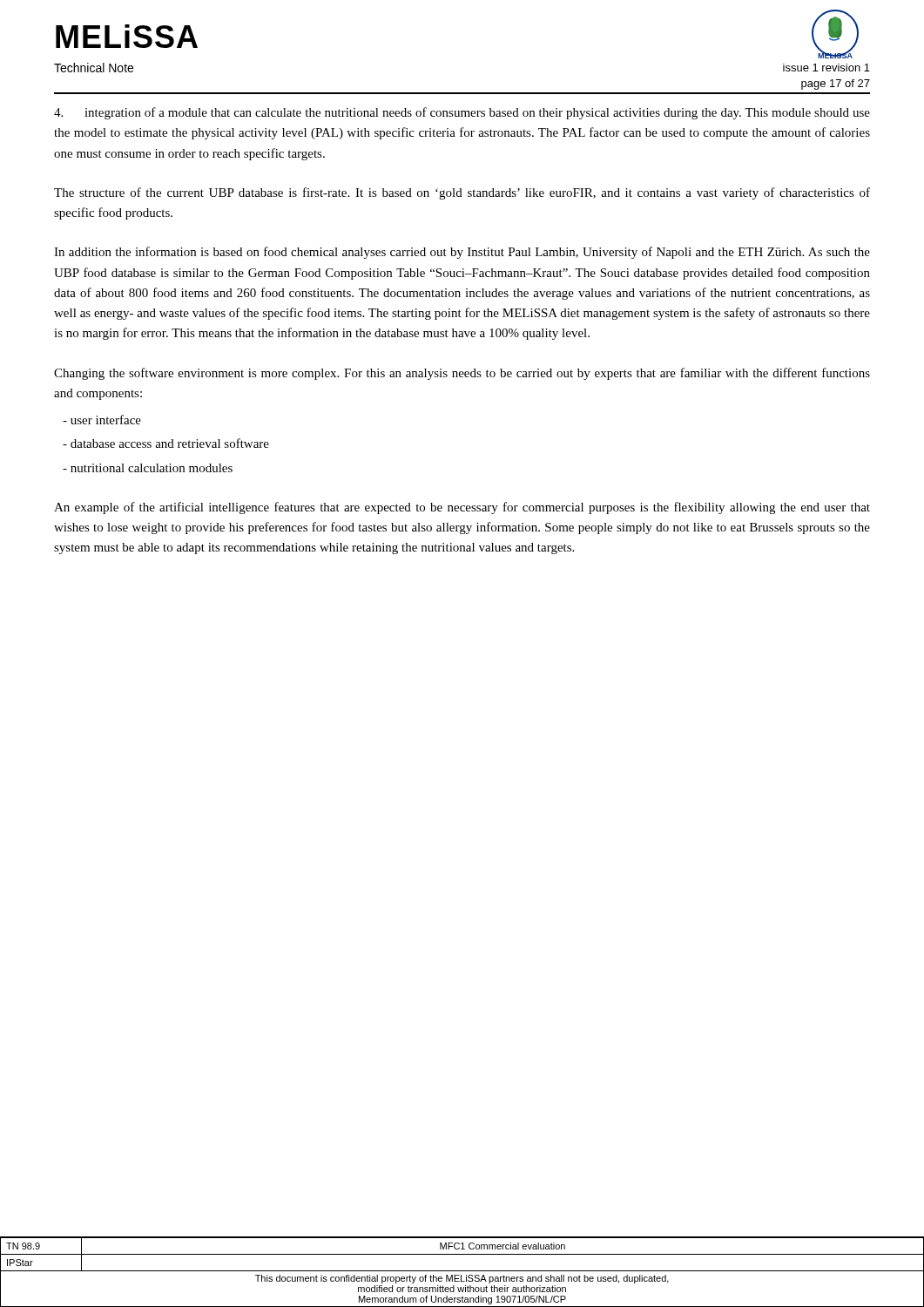Locate the text block that reads "An example of the"

[x=462, y=527]
